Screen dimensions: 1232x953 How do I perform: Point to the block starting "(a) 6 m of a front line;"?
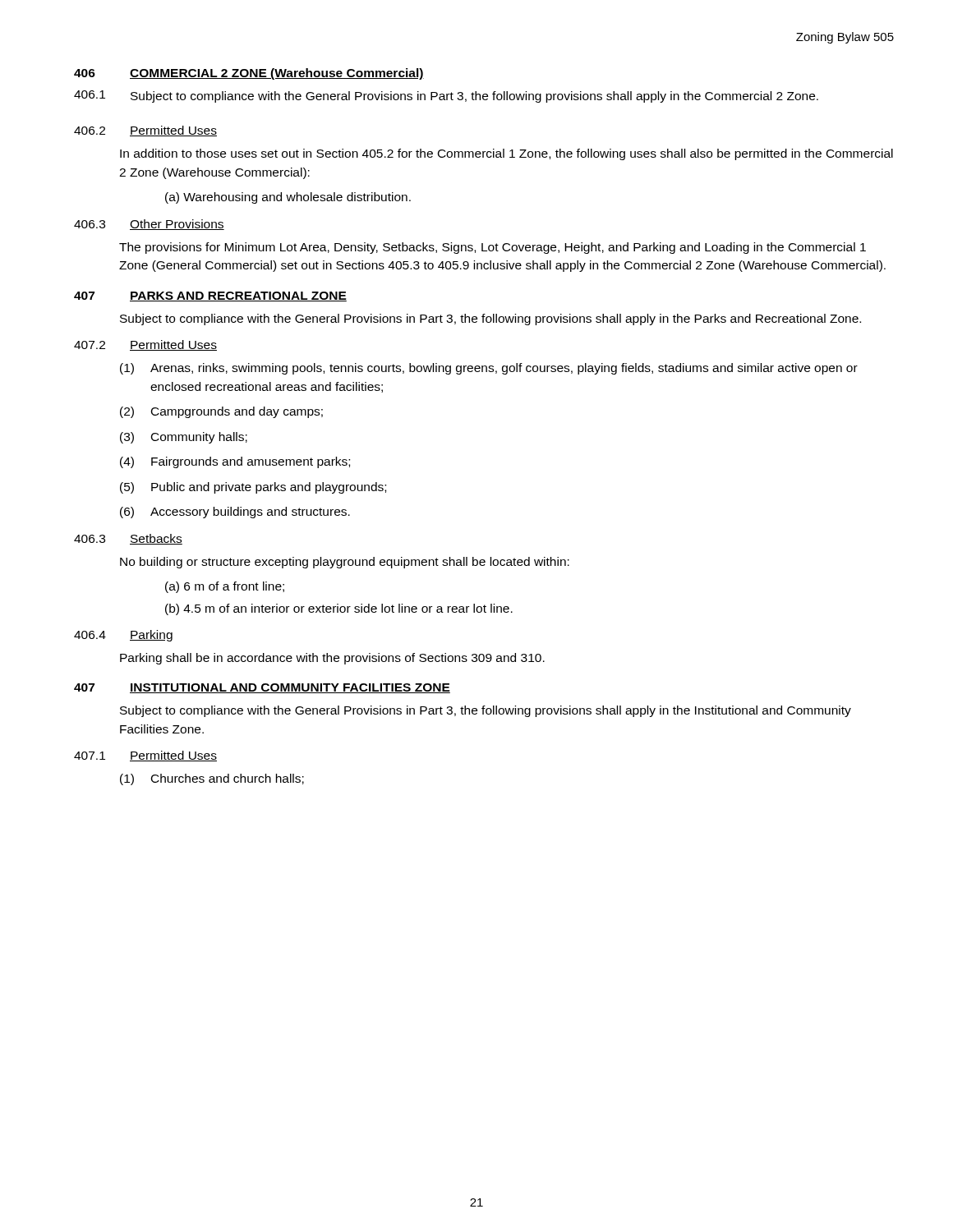pos(225,586)
